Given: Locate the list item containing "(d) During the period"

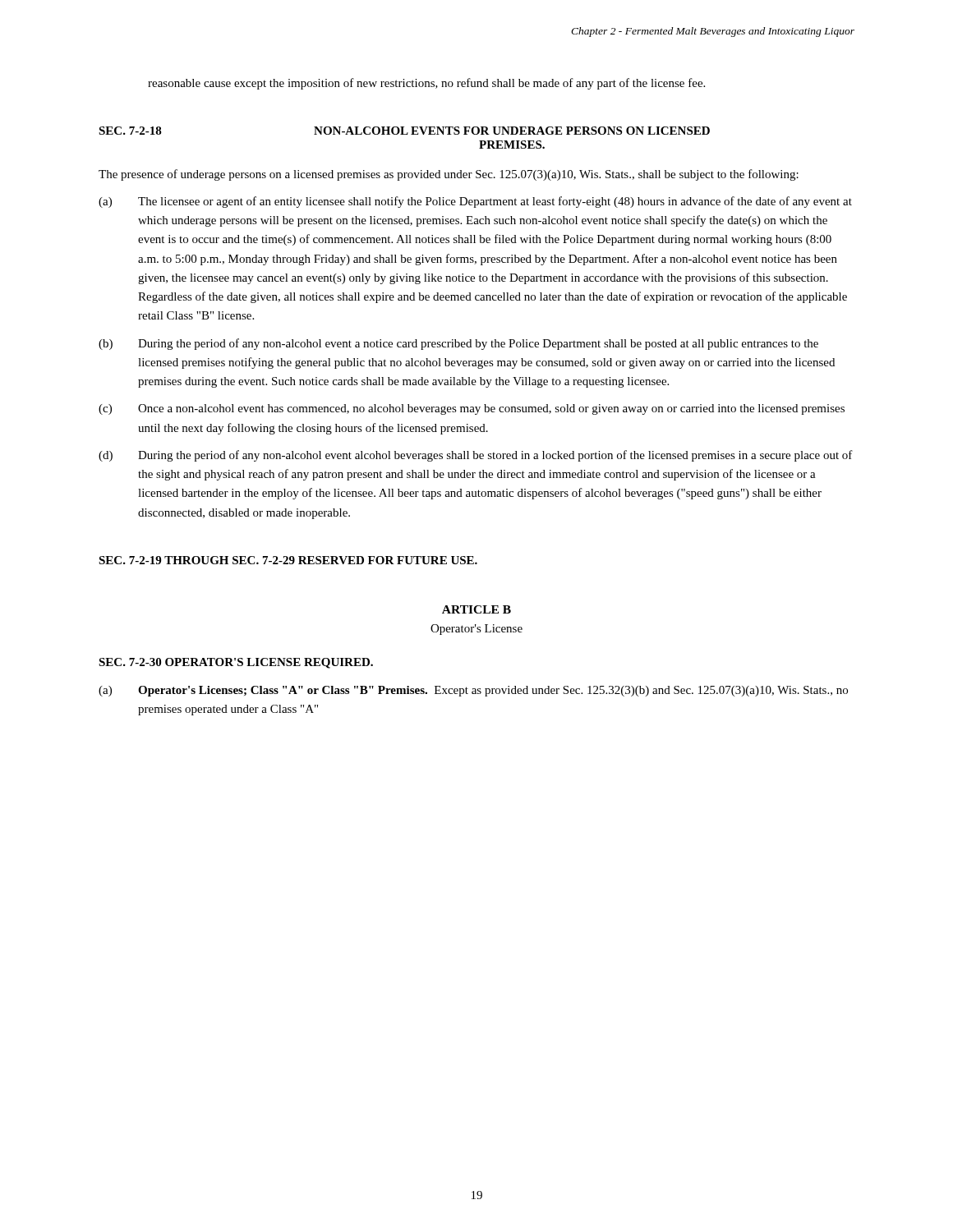Looking at the screenshot, I should tap(476, 484).
